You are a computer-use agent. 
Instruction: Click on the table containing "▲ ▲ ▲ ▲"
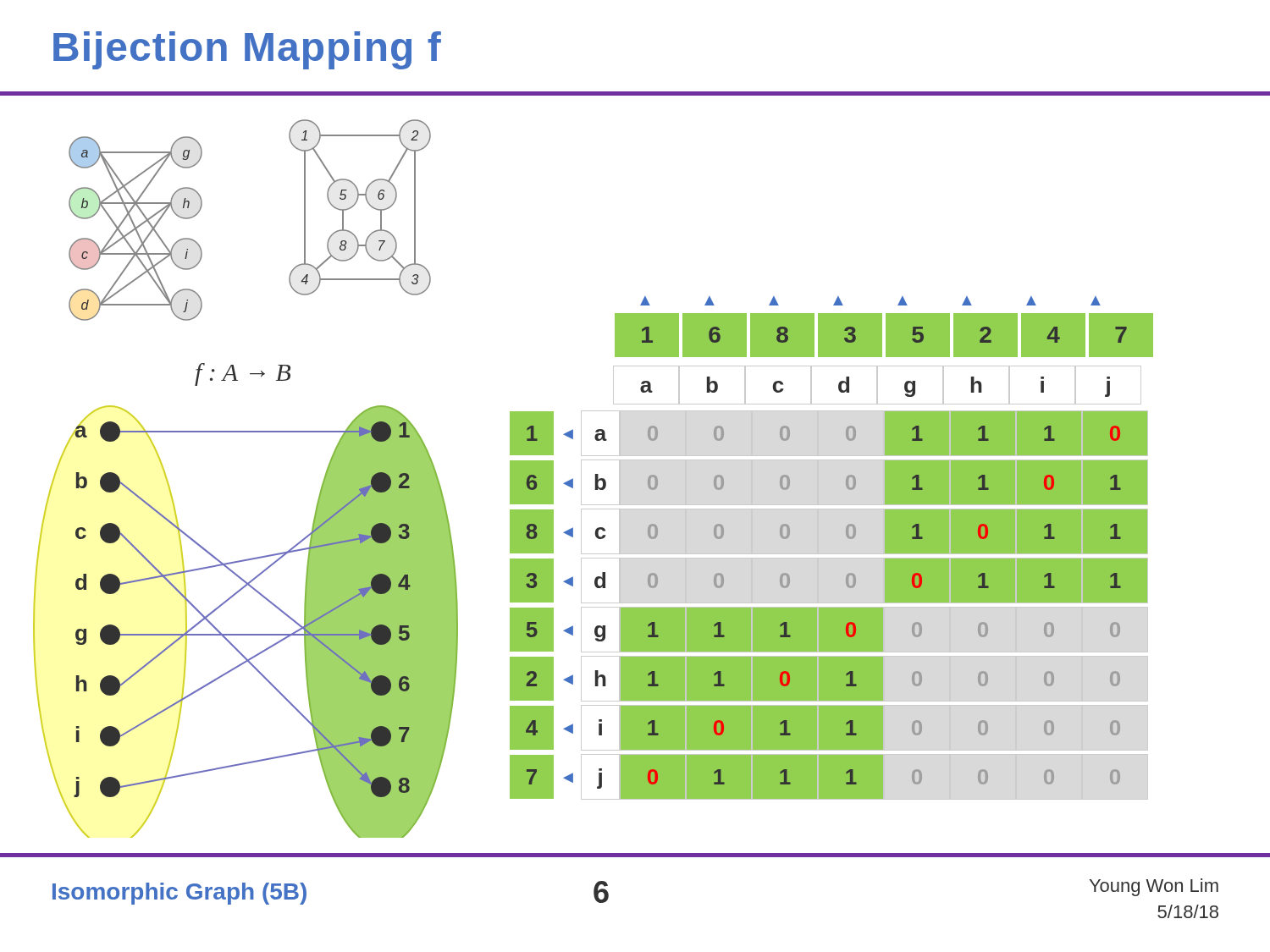881,545
